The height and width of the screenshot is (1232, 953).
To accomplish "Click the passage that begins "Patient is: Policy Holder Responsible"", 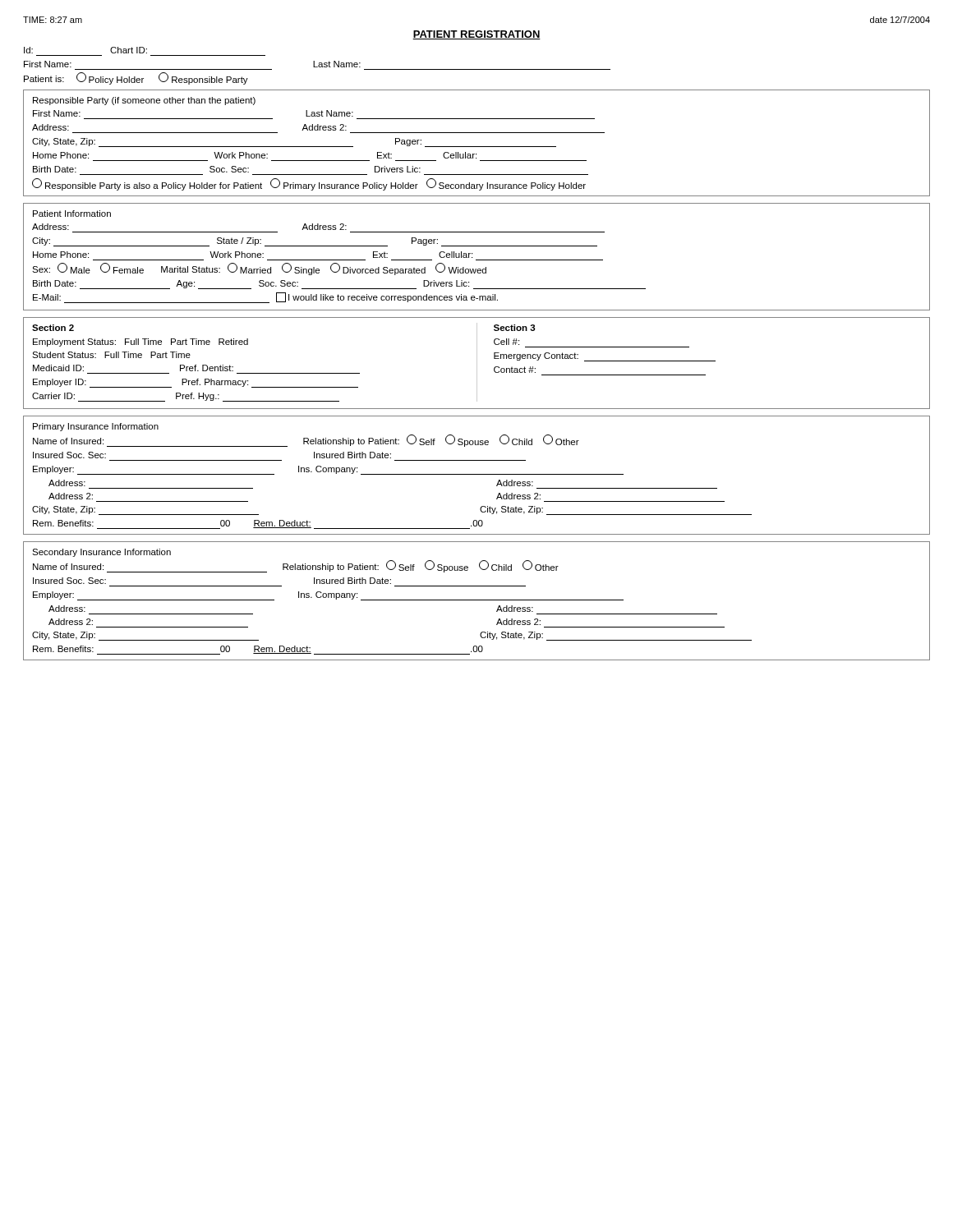I will click(135, 79).
